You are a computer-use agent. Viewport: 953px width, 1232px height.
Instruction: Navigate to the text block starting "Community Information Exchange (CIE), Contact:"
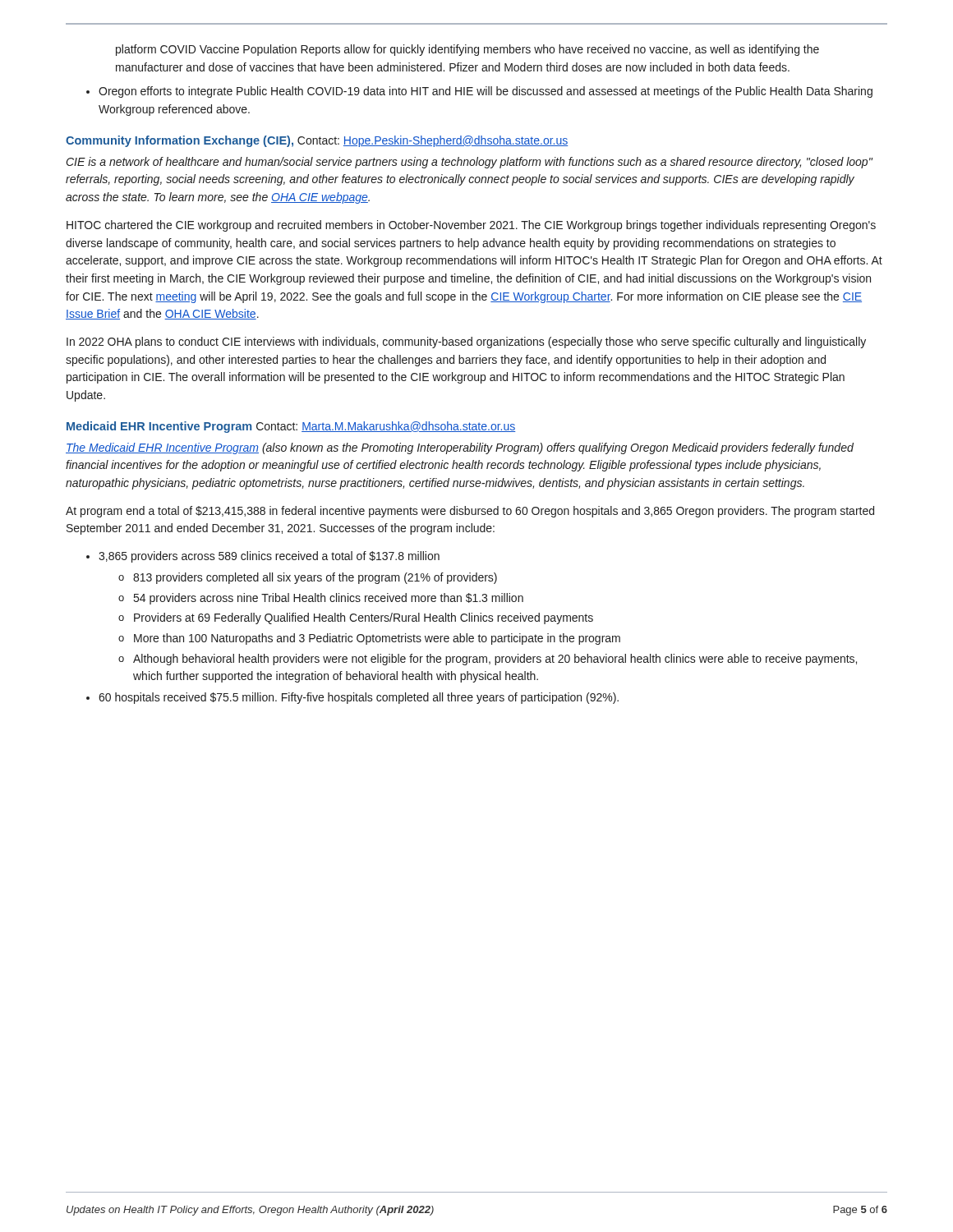(x=317, y=140)
